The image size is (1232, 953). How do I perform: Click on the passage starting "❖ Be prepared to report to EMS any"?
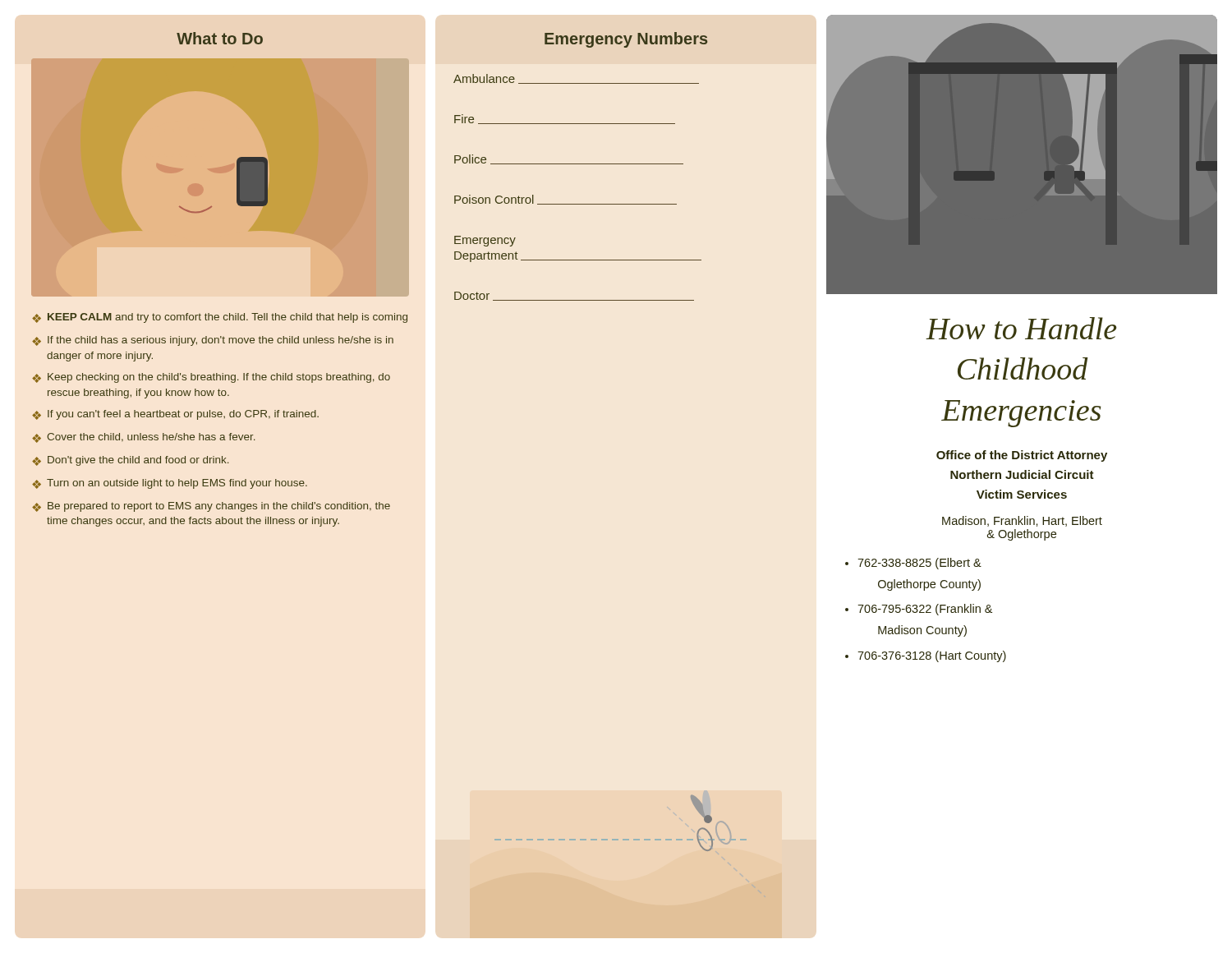[x=220, y=514]
